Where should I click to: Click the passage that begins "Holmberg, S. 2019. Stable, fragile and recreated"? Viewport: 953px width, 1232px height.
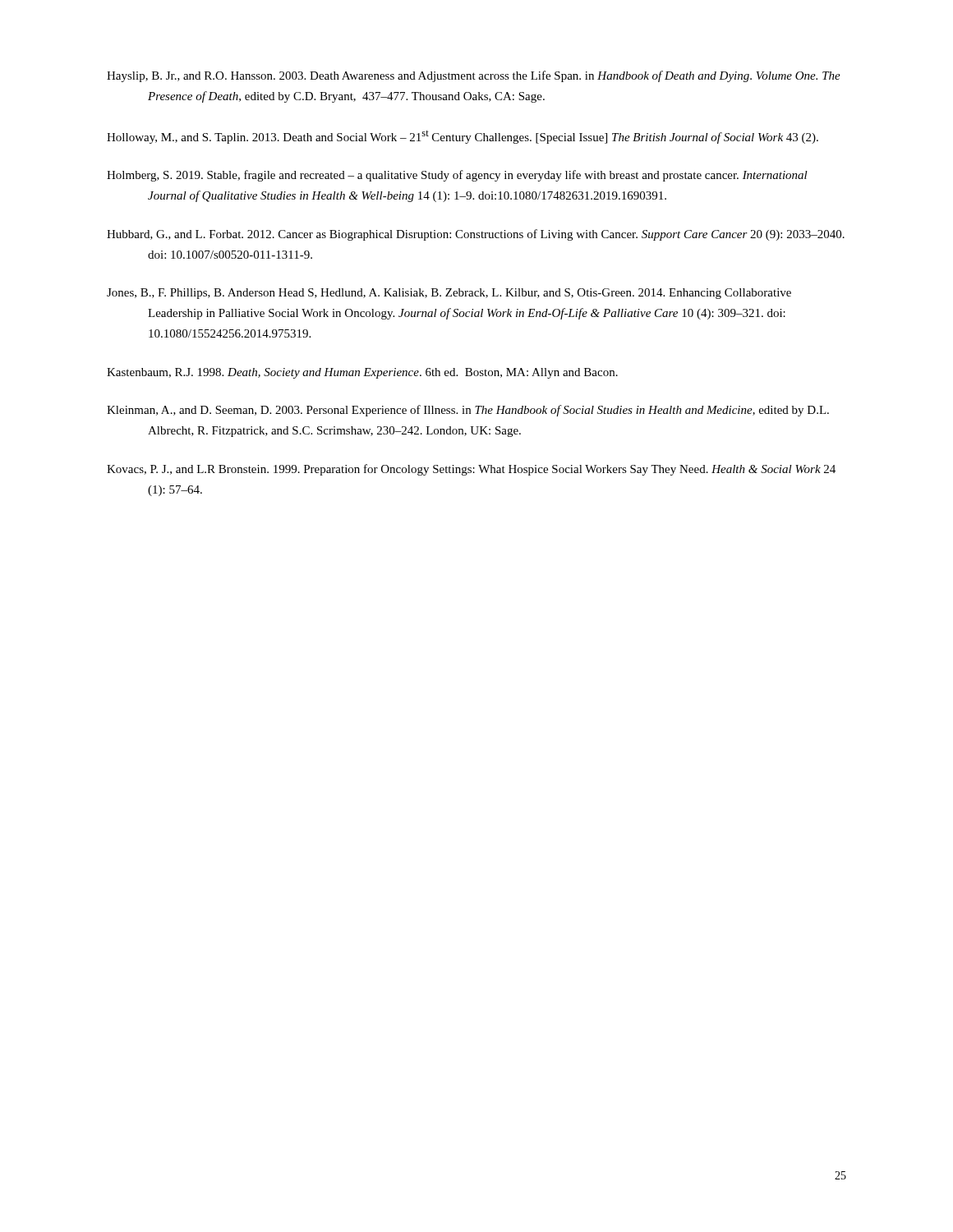click(x=457, y=185)
